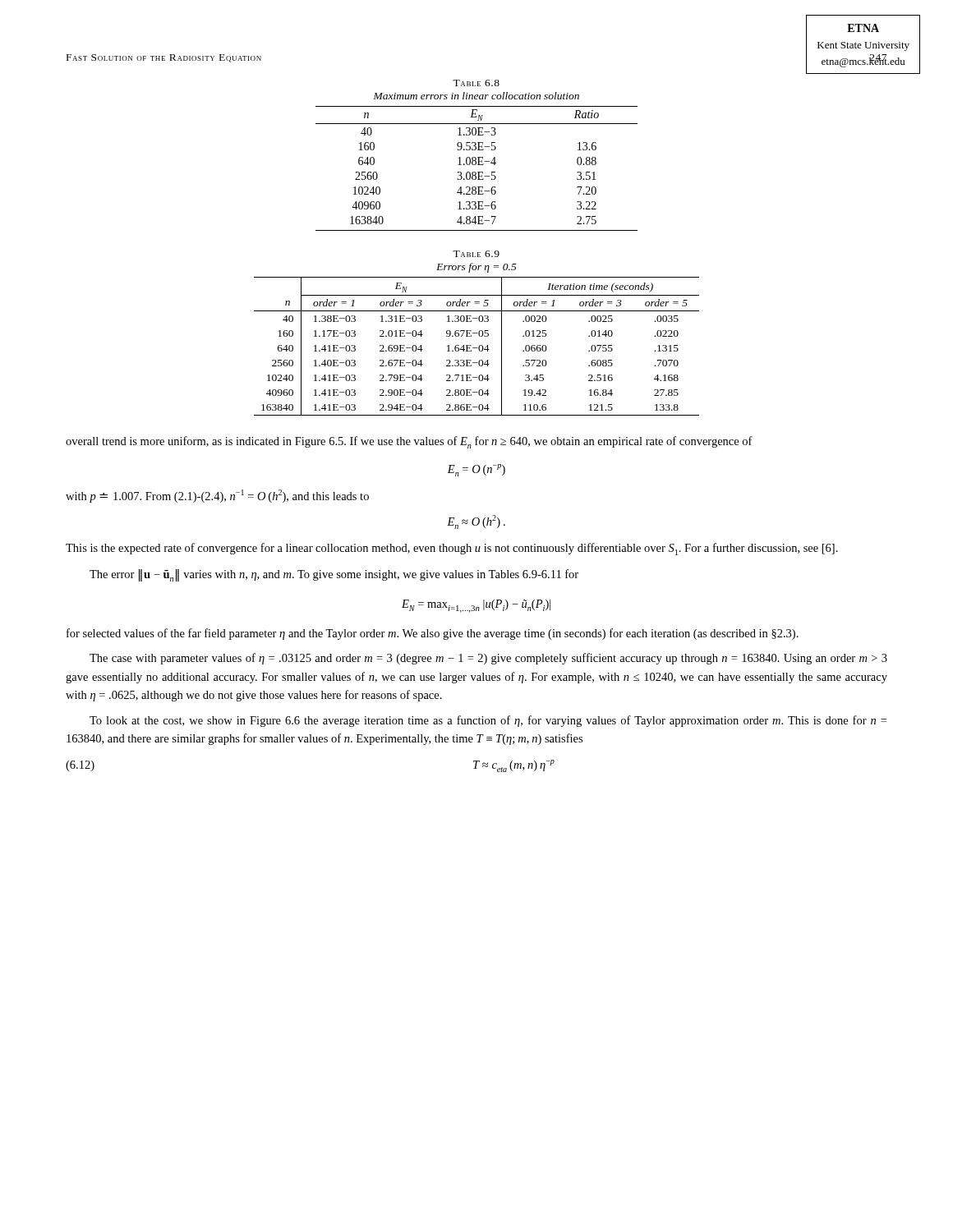Locate the text block starting "En = O (n−p)"
This screenshot has width=953, height=1232.
click(476, 469)
